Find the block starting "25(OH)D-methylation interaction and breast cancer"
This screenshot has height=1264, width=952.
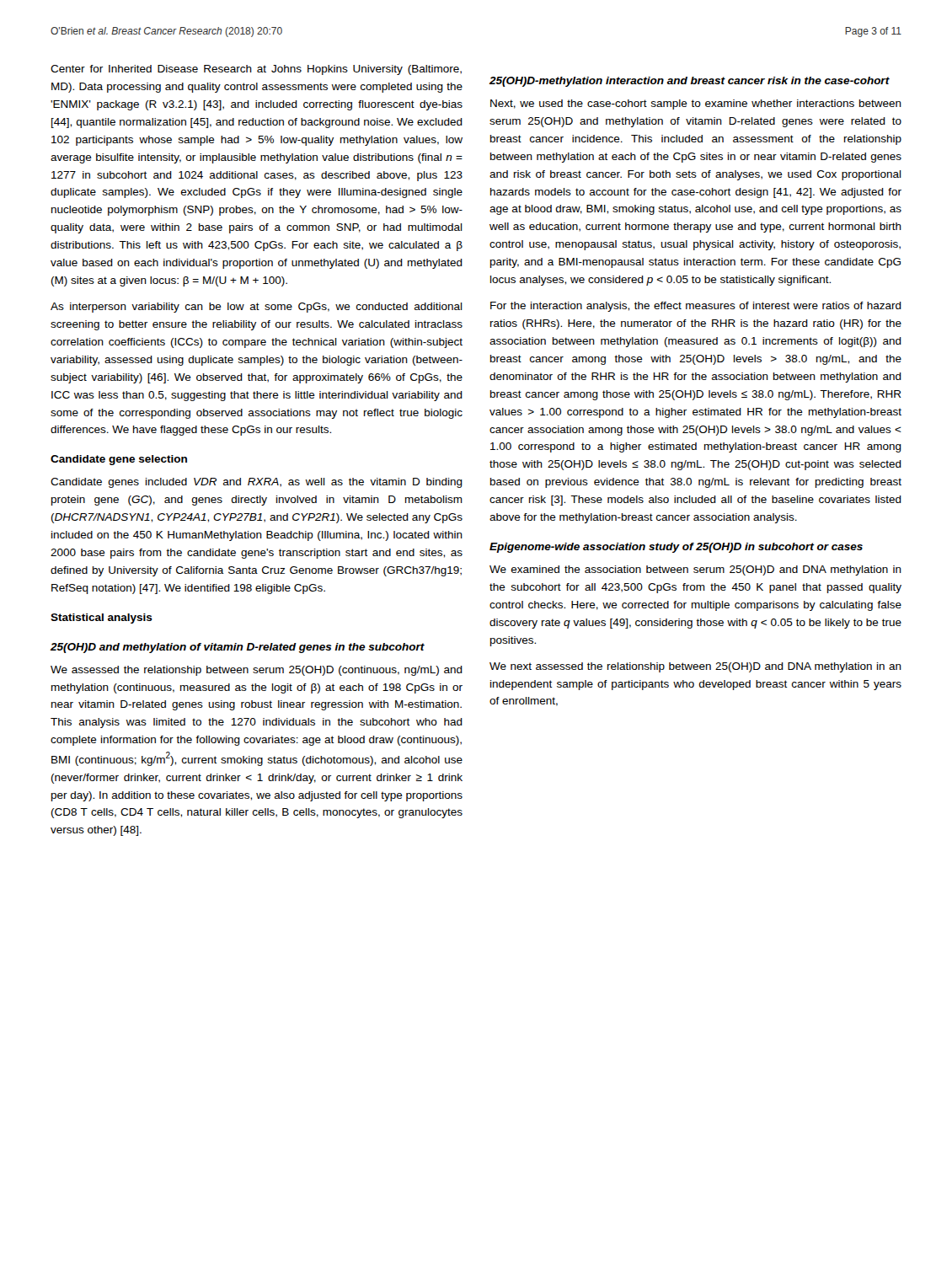pos(689,81)
